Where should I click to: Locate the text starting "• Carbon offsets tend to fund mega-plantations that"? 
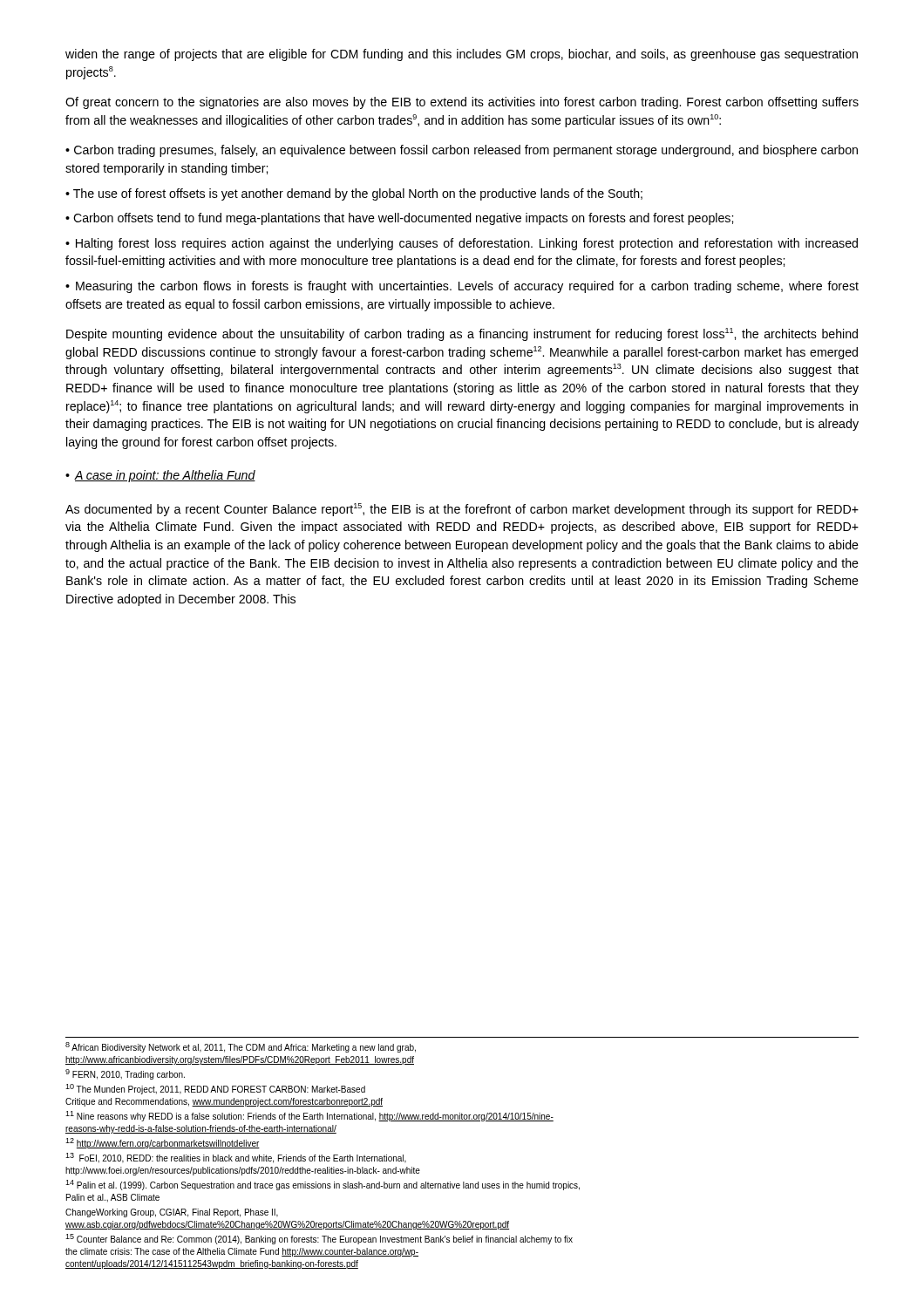point(400,218)
